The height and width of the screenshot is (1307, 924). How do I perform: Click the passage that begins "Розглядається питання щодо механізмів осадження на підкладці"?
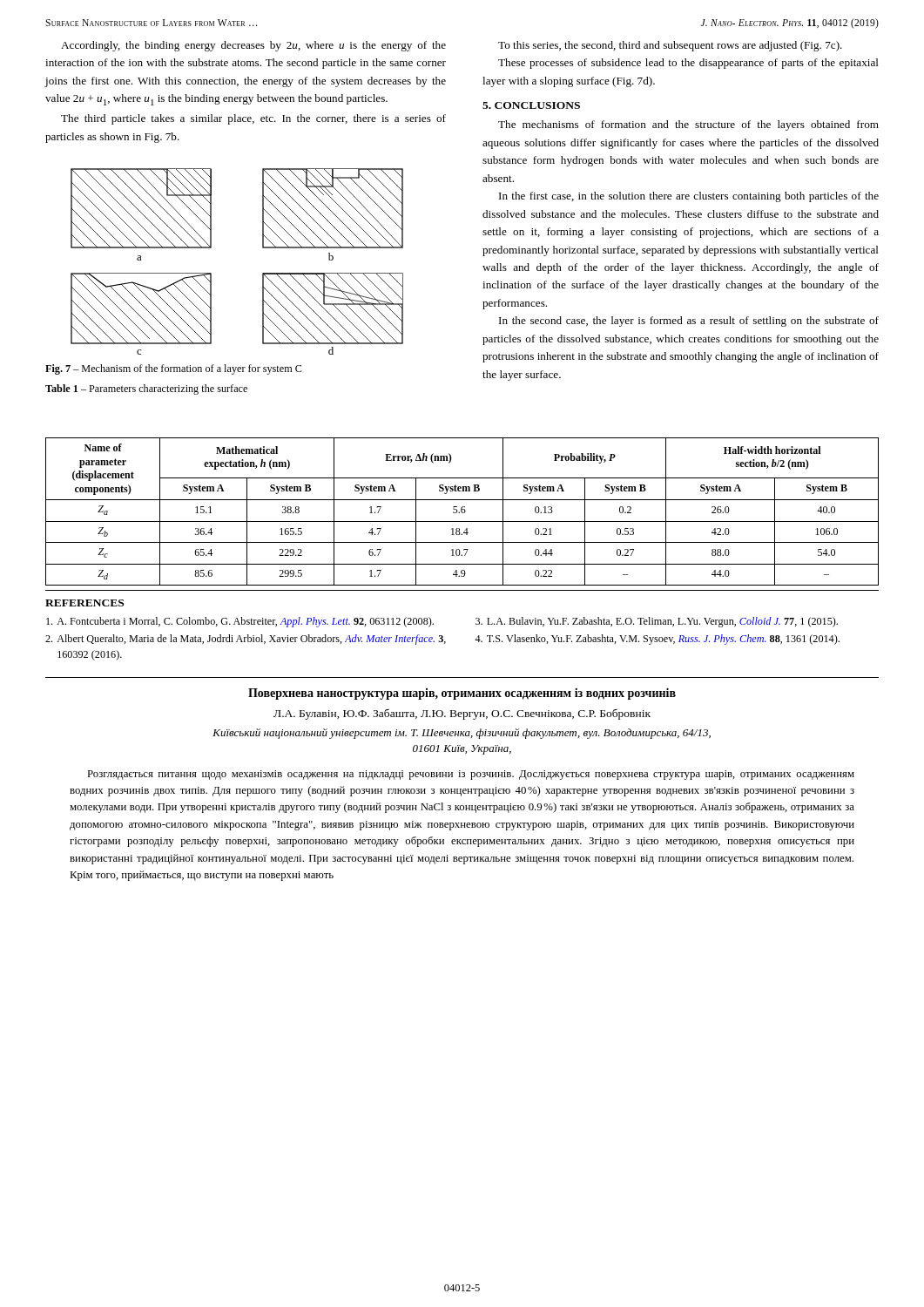(x=462, y=824)
